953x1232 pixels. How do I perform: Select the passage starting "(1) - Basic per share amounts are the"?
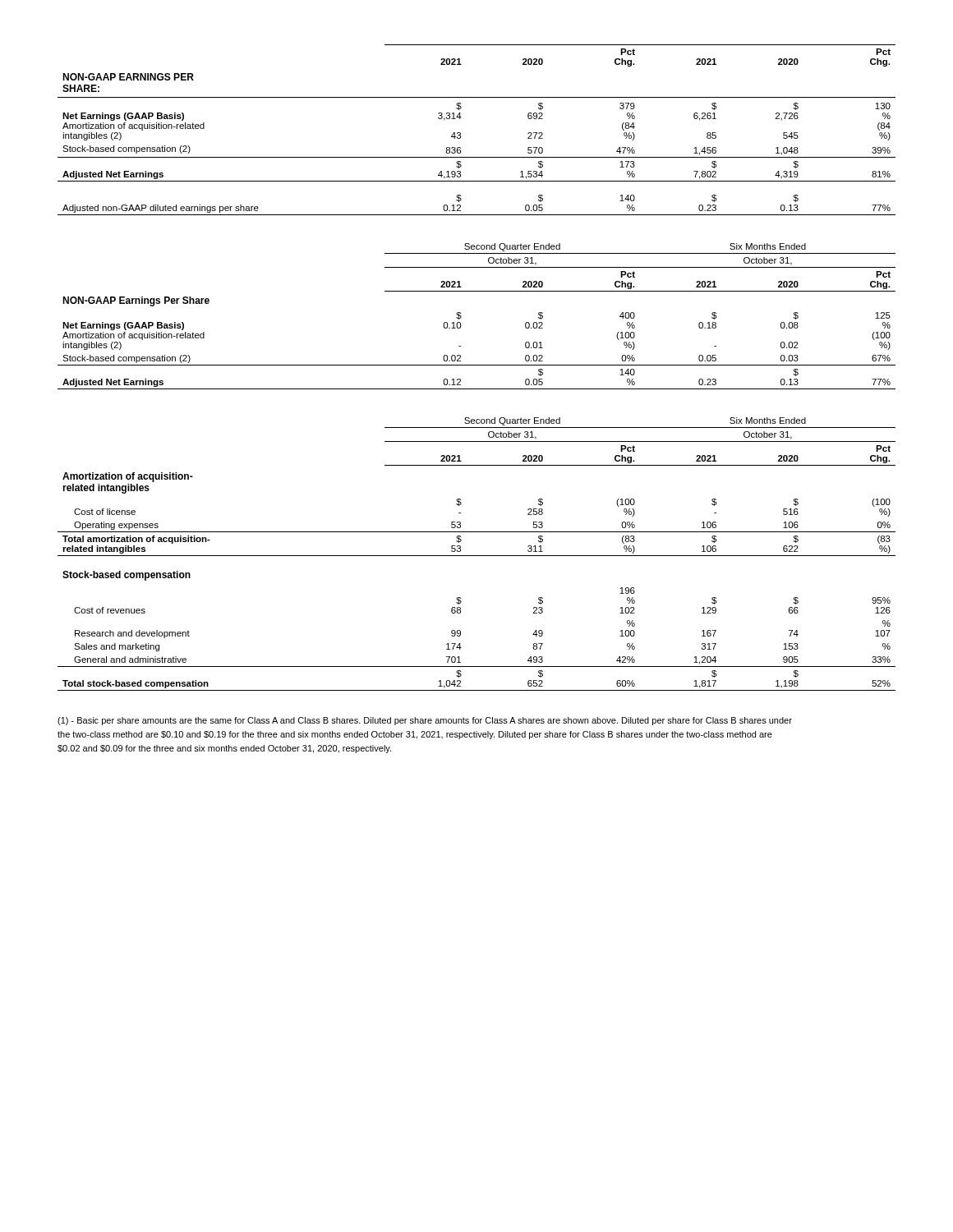click(x=427, y=735)
